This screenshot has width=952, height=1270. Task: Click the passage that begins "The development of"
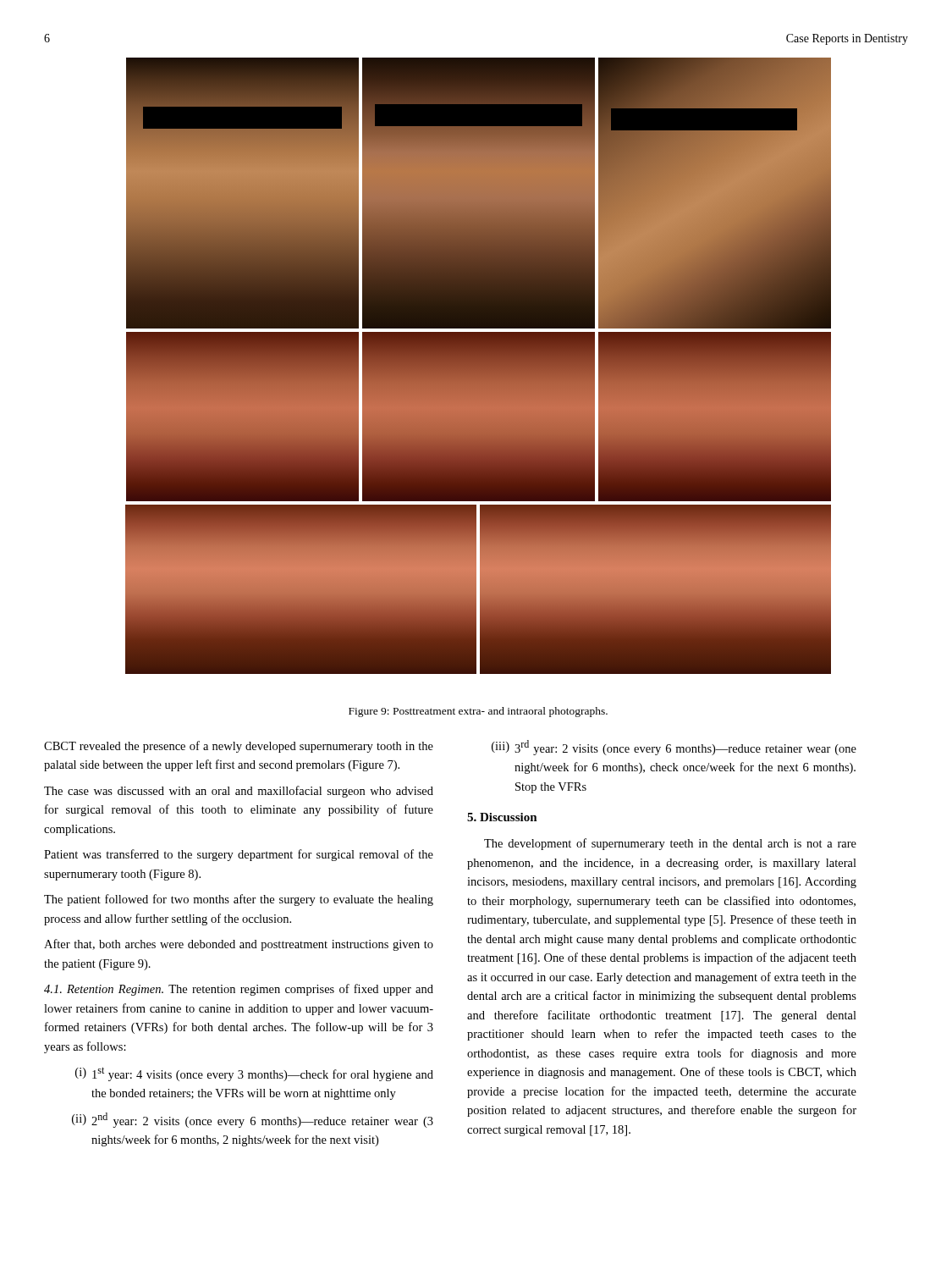click(662, 987)
